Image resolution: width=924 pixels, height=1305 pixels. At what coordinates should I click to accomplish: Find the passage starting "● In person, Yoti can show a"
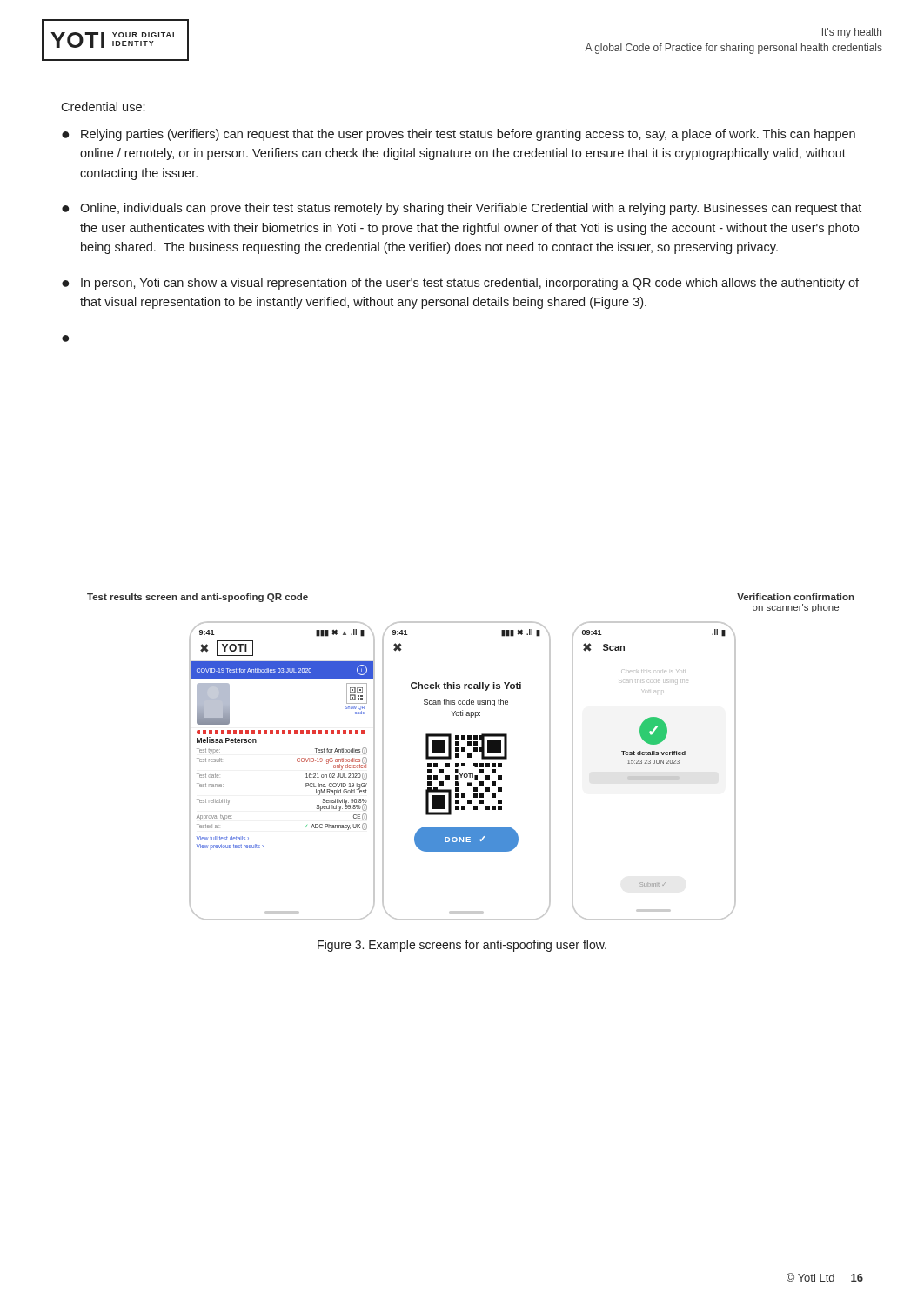click(x=462, y=293)
